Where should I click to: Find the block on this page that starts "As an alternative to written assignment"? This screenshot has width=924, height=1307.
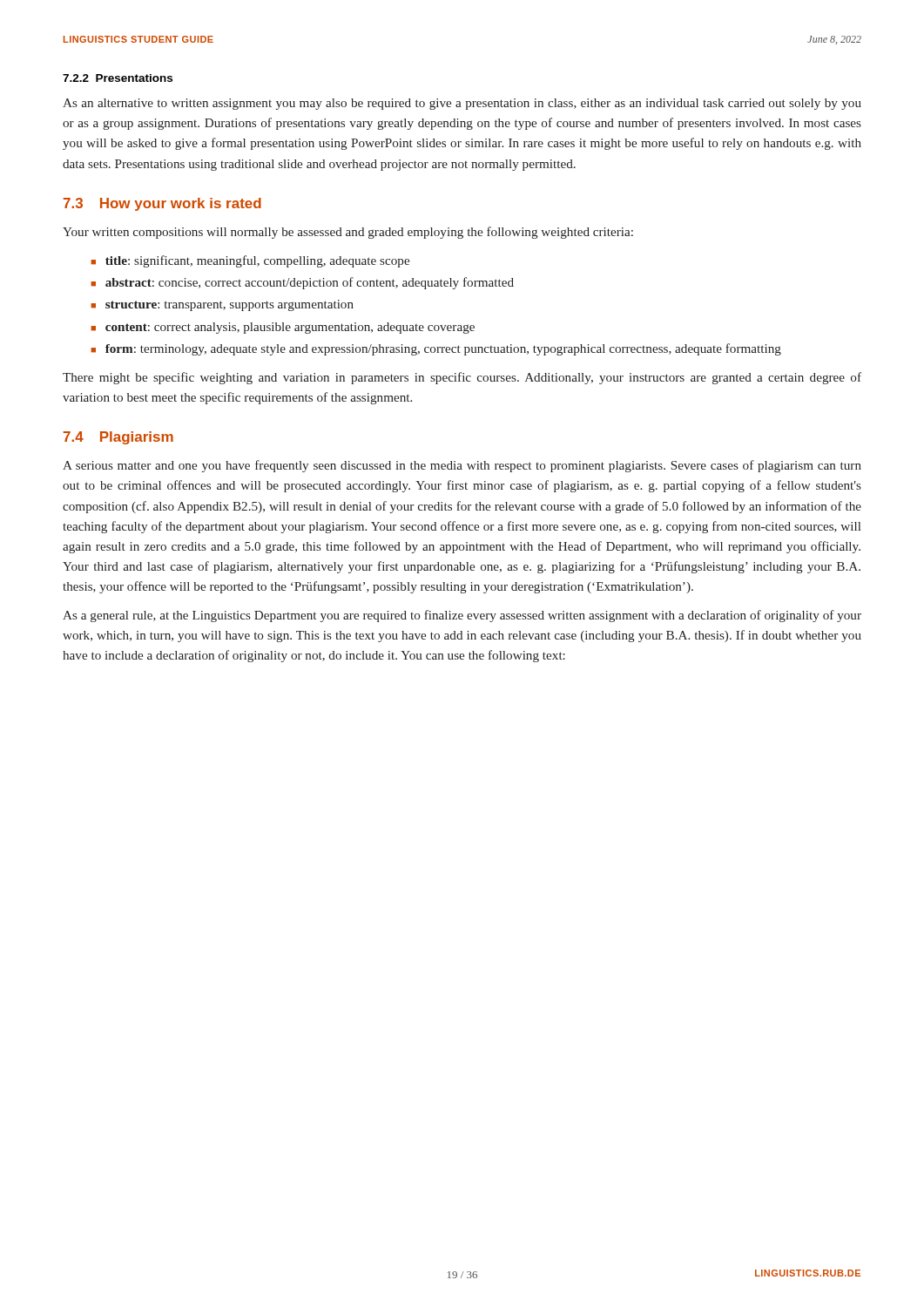462,133
